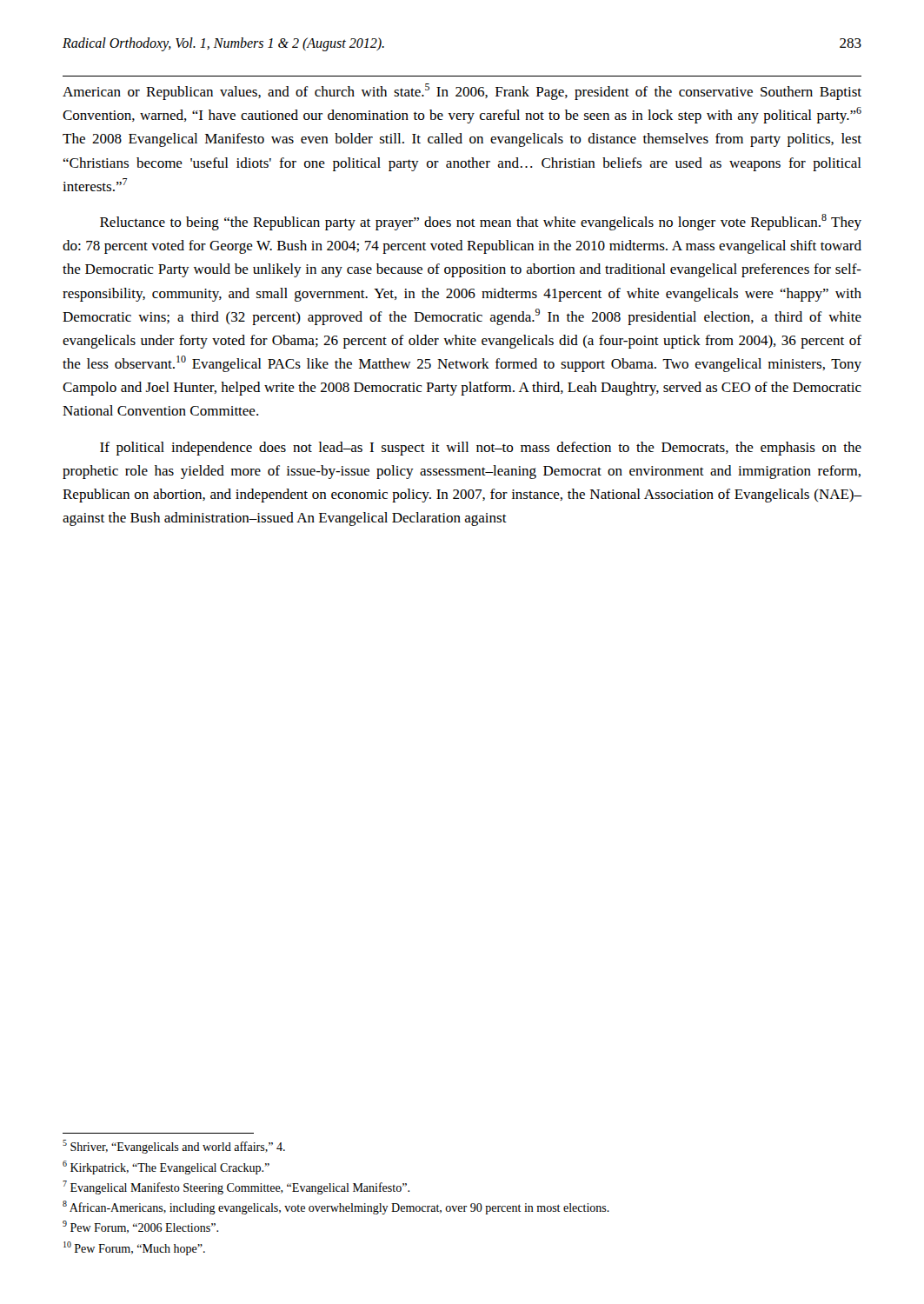Find "6 Kirkpatrick, “The Evangelical Crackup.”" on this page
Image resolution: width=924 pixels, height=1304 pixels.
(x=166, y=1167)
